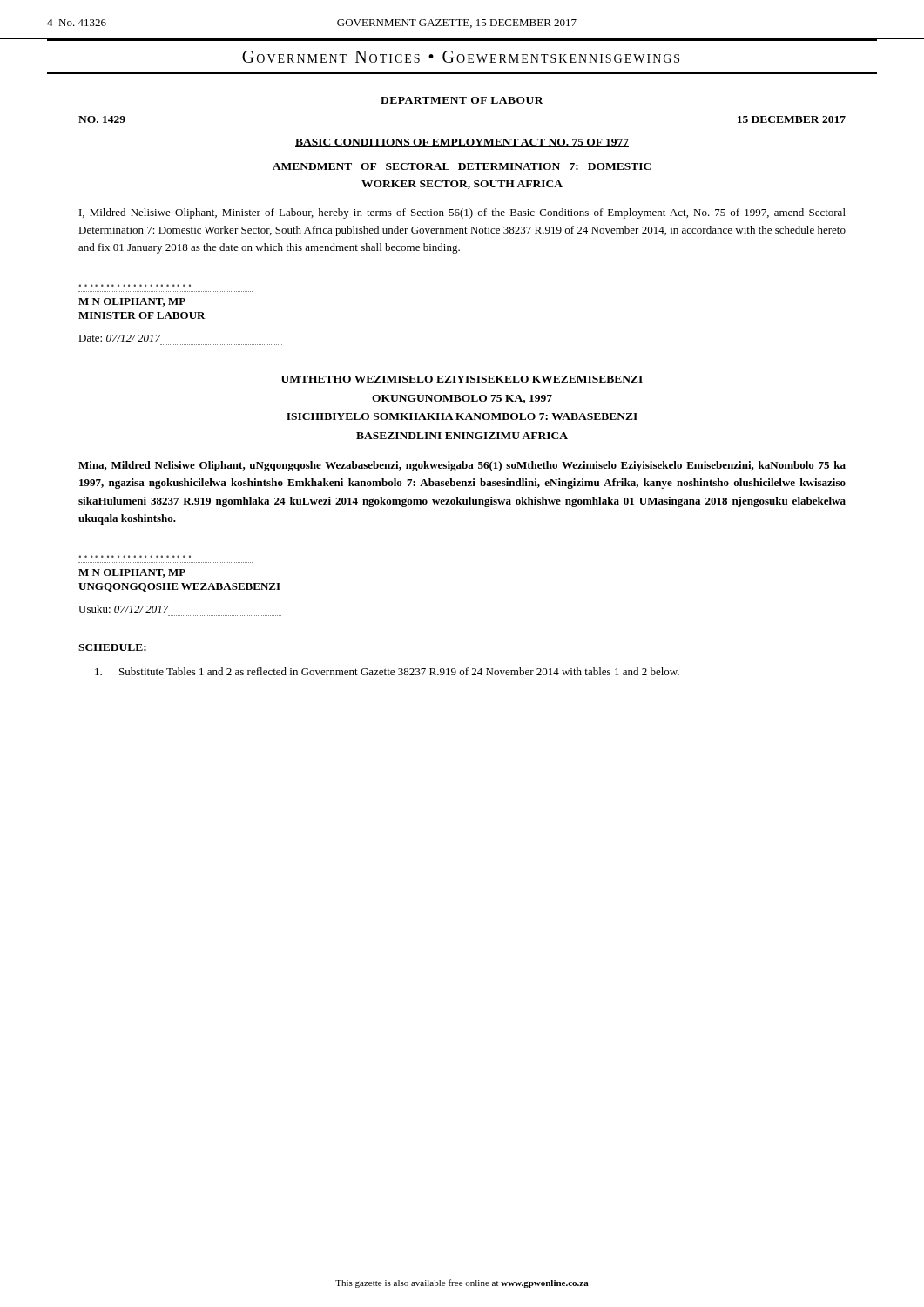Click on the title that reads "BASIC CONDITIONS OF"
This screenshot has width=924, height=1307.
[462, 142]
